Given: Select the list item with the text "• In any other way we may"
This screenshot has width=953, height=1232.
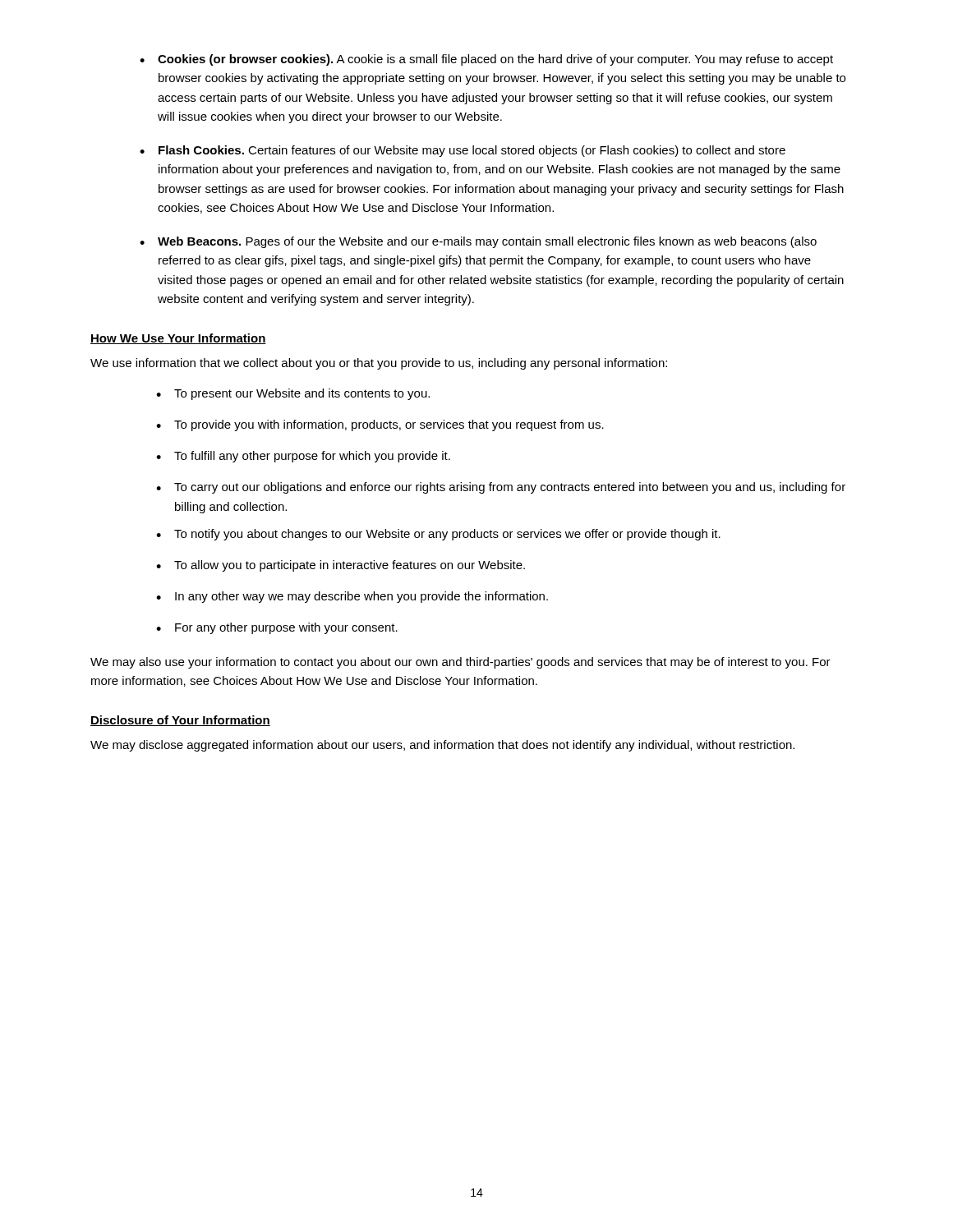Looking at the screenshot, I should (501, 598).
